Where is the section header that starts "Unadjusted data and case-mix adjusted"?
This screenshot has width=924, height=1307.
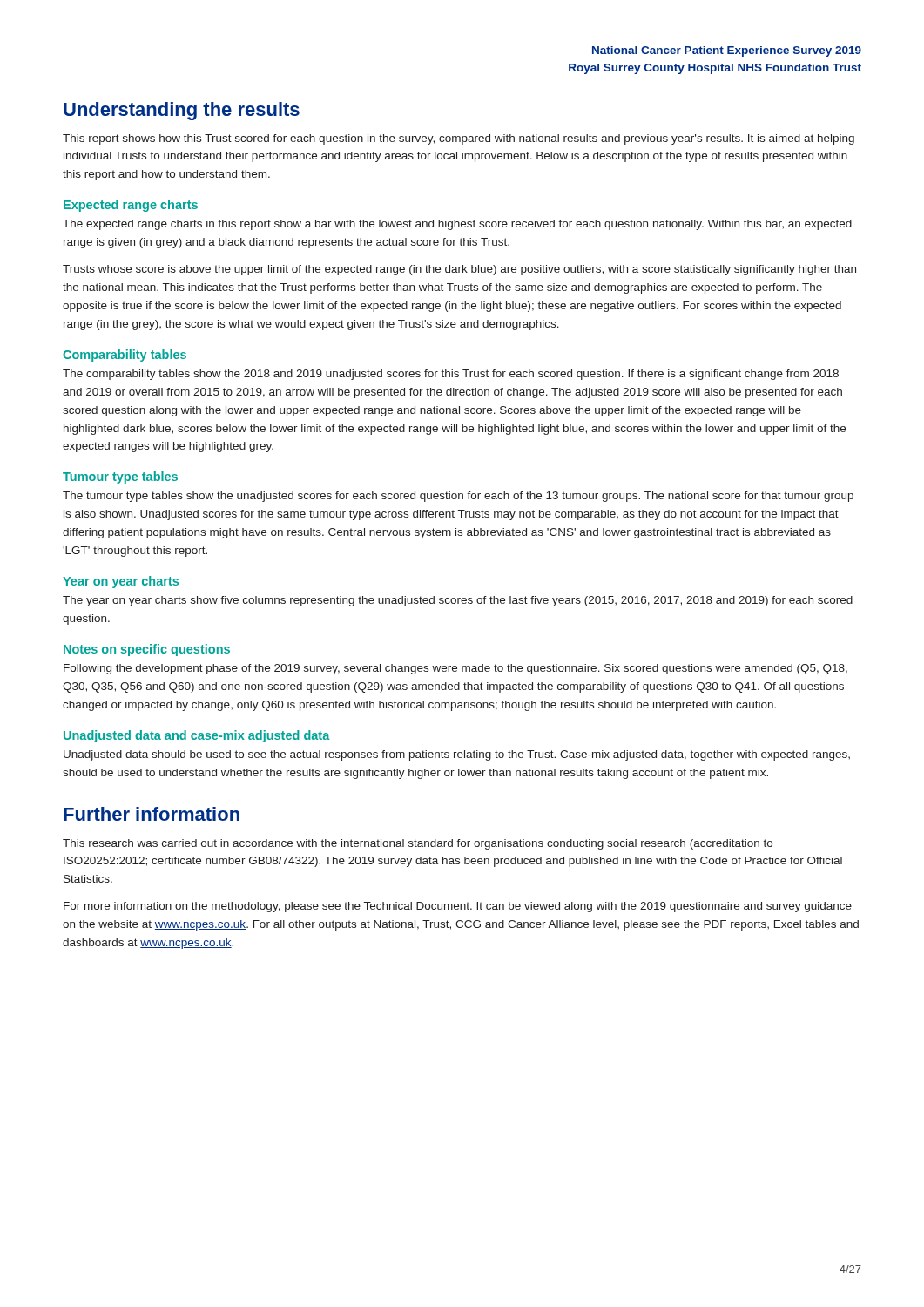(196, 736)
